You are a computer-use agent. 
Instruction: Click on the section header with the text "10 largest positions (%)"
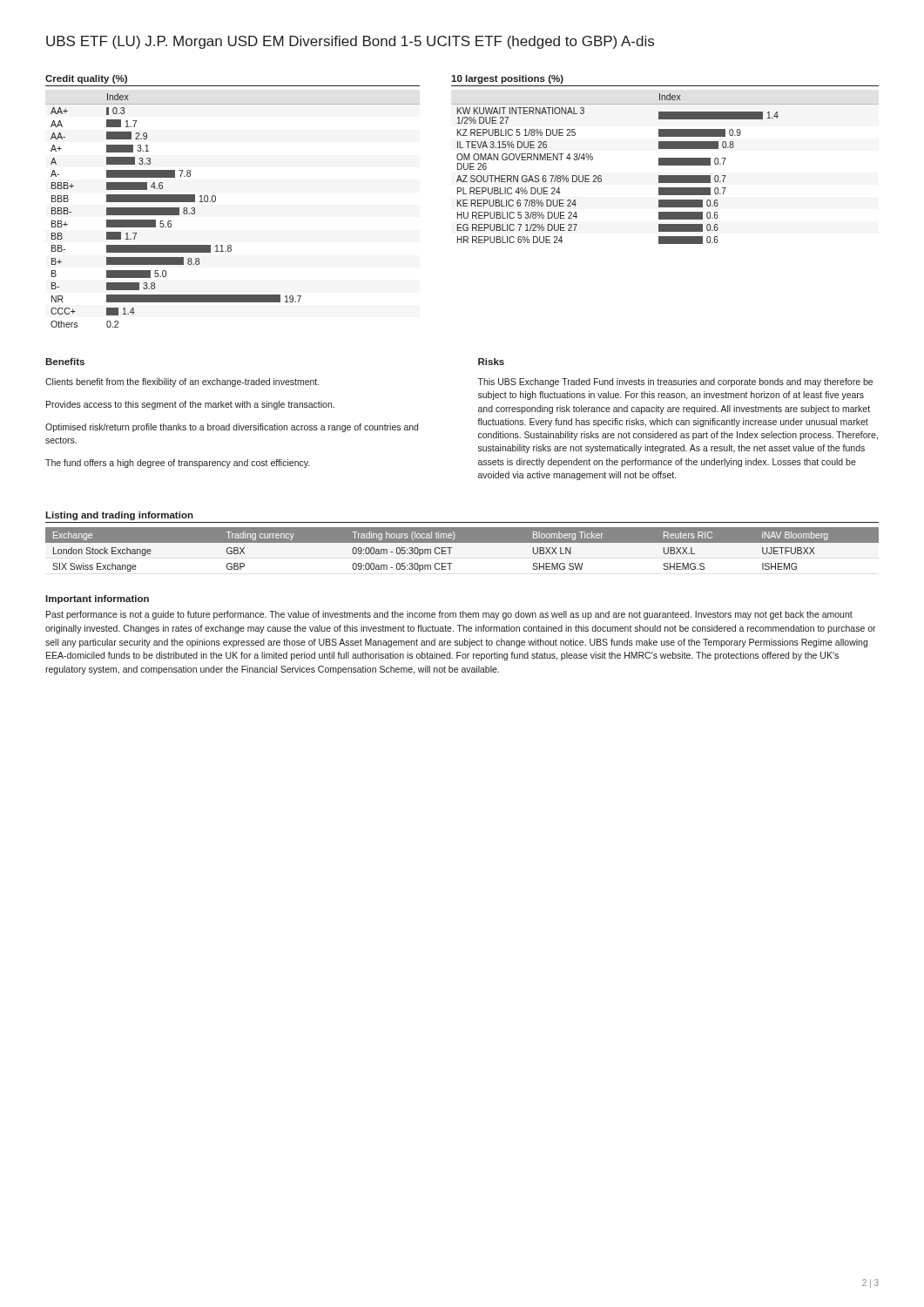[507, 78]
